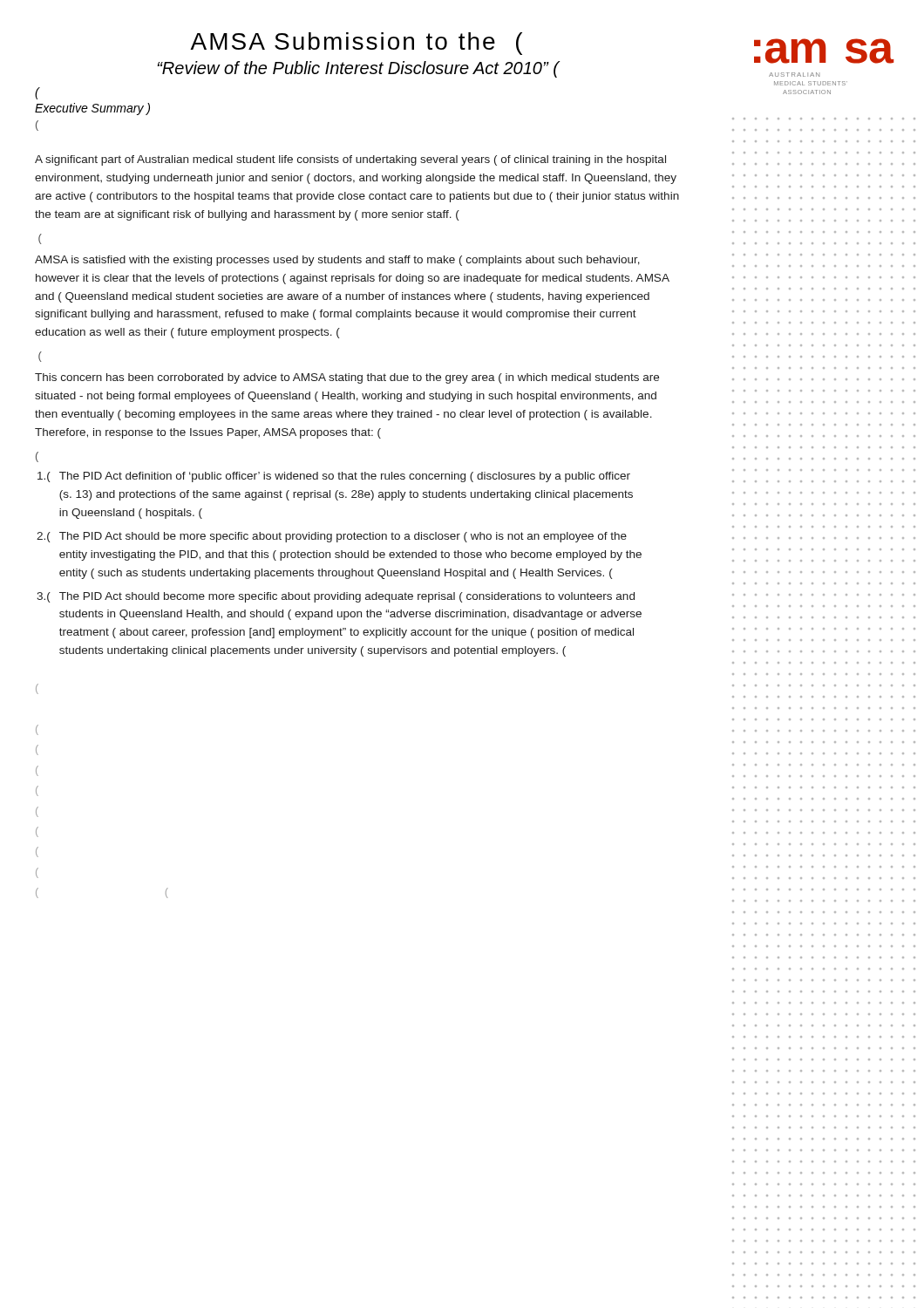Find the text starting "AMSA is satisfied"
This screenshot has height=1308, width=924.
point(352,296)
